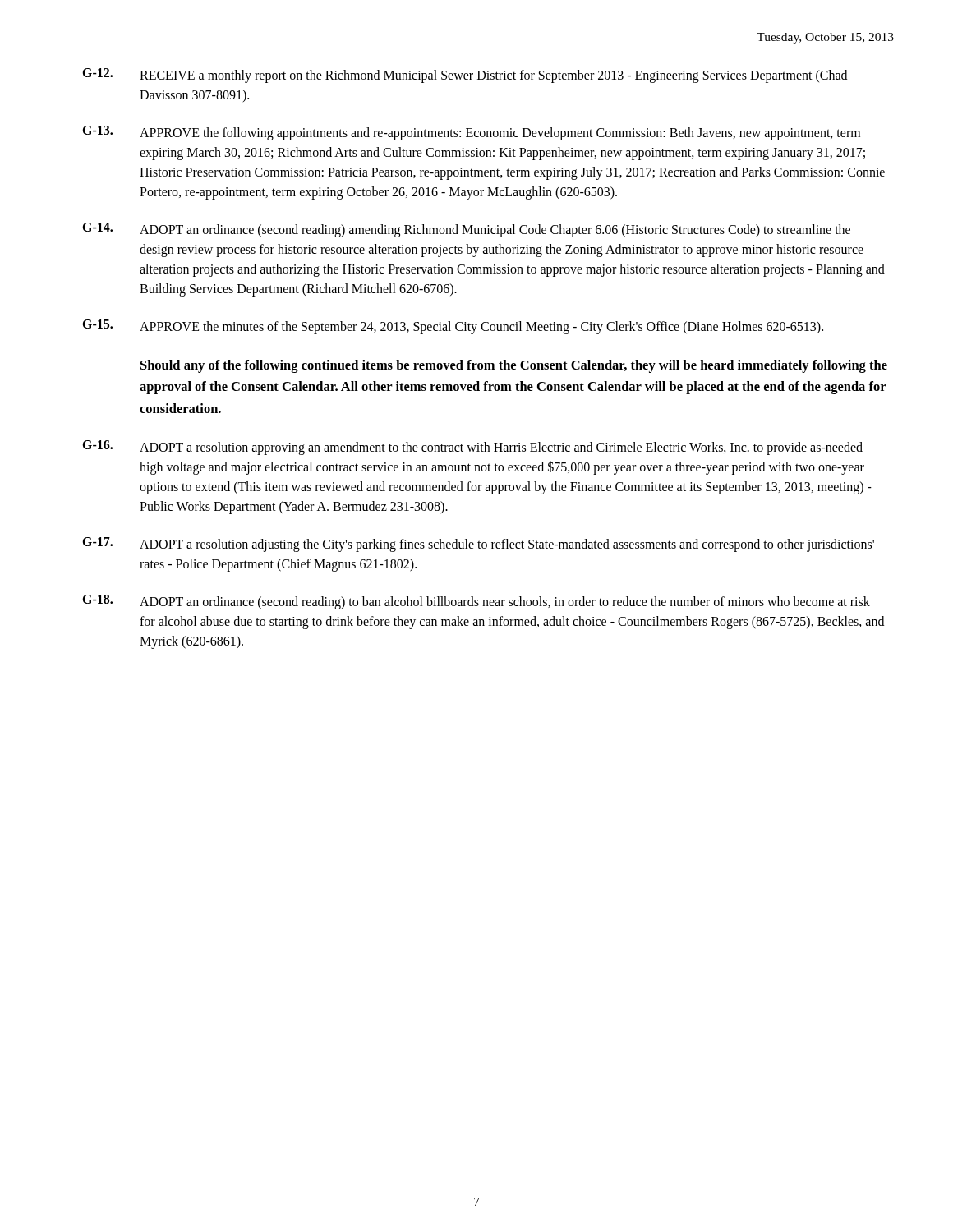953x1232 pixels.
Task: Navigate to the region starting "G-18. ADOPT an"
Action: point(485,622)
